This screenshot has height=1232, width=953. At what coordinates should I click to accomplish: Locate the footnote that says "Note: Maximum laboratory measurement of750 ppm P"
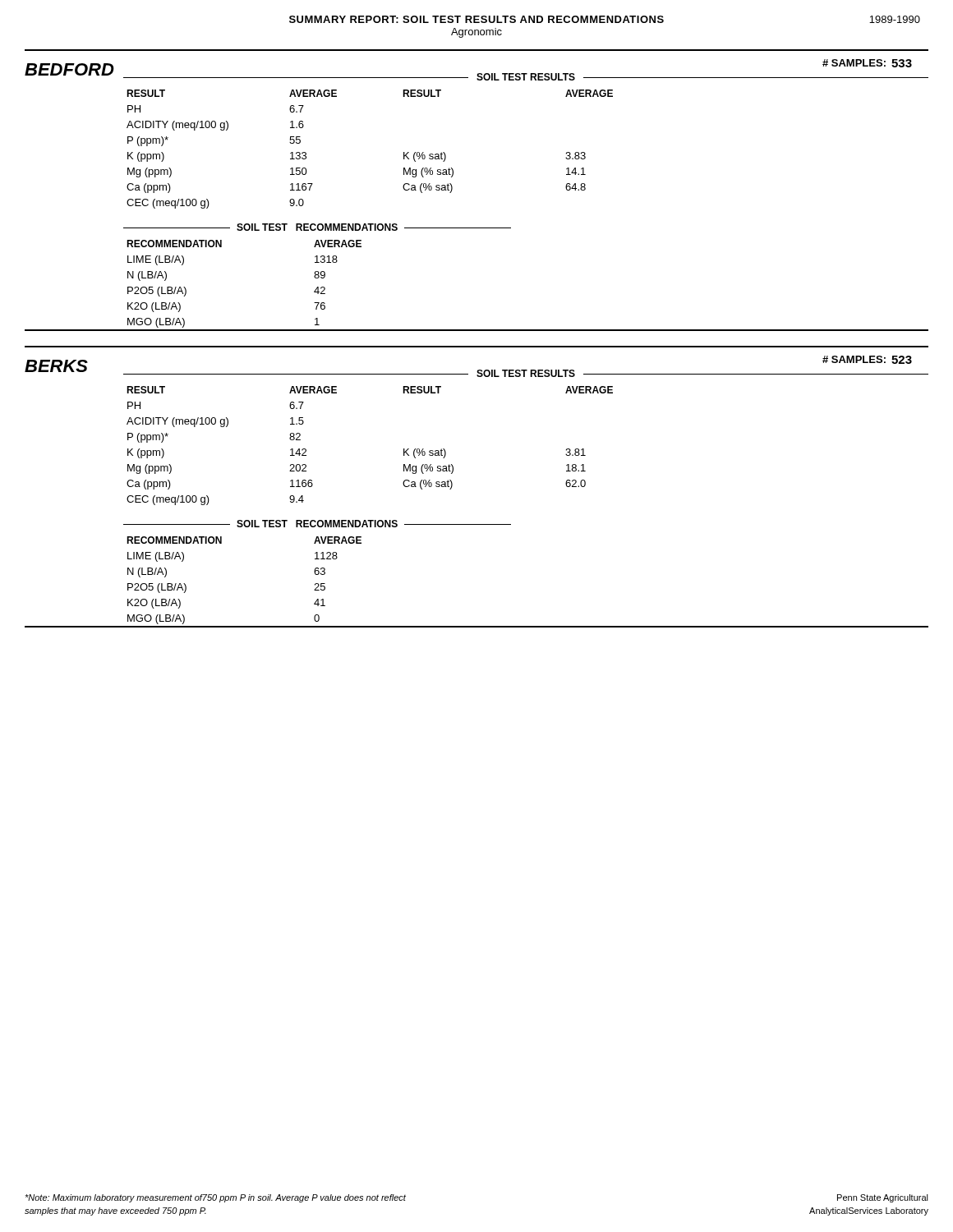click(215, 1204)
